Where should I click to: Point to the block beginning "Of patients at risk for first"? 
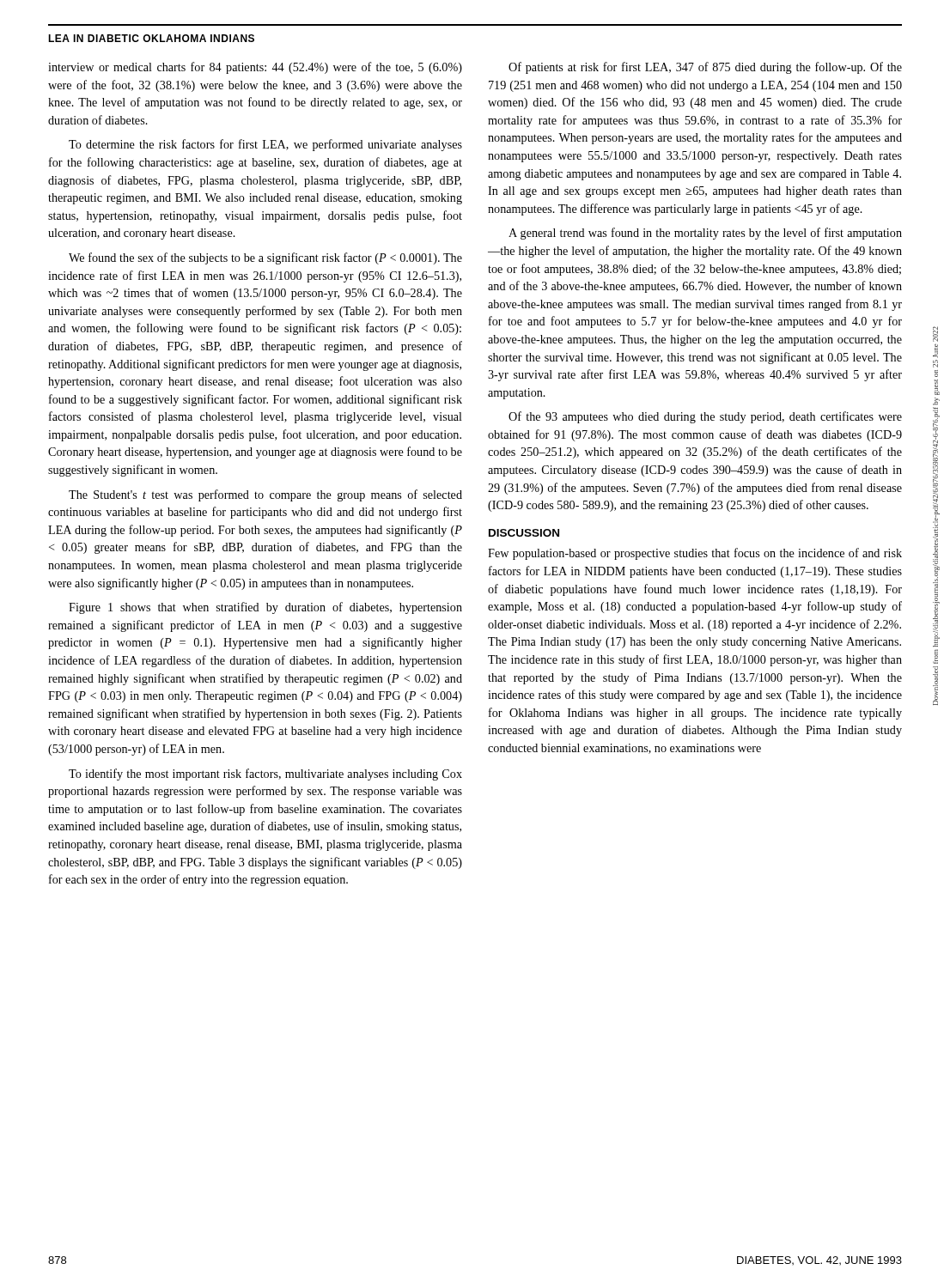(x=695, y=138)
